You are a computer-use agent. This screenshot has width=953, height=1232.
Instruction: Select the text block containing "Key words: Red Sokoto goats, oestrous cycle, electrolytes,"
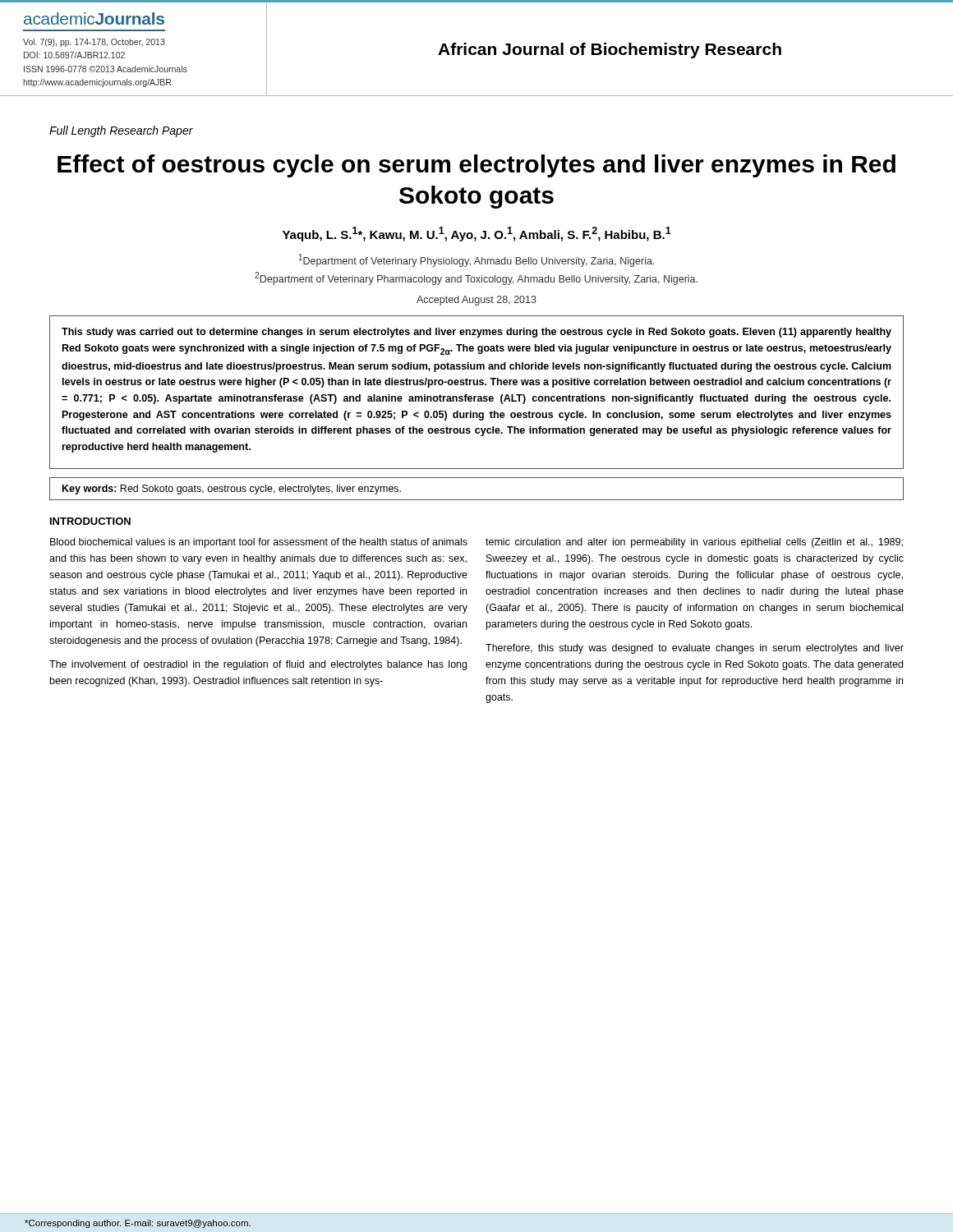click(232, 488)
